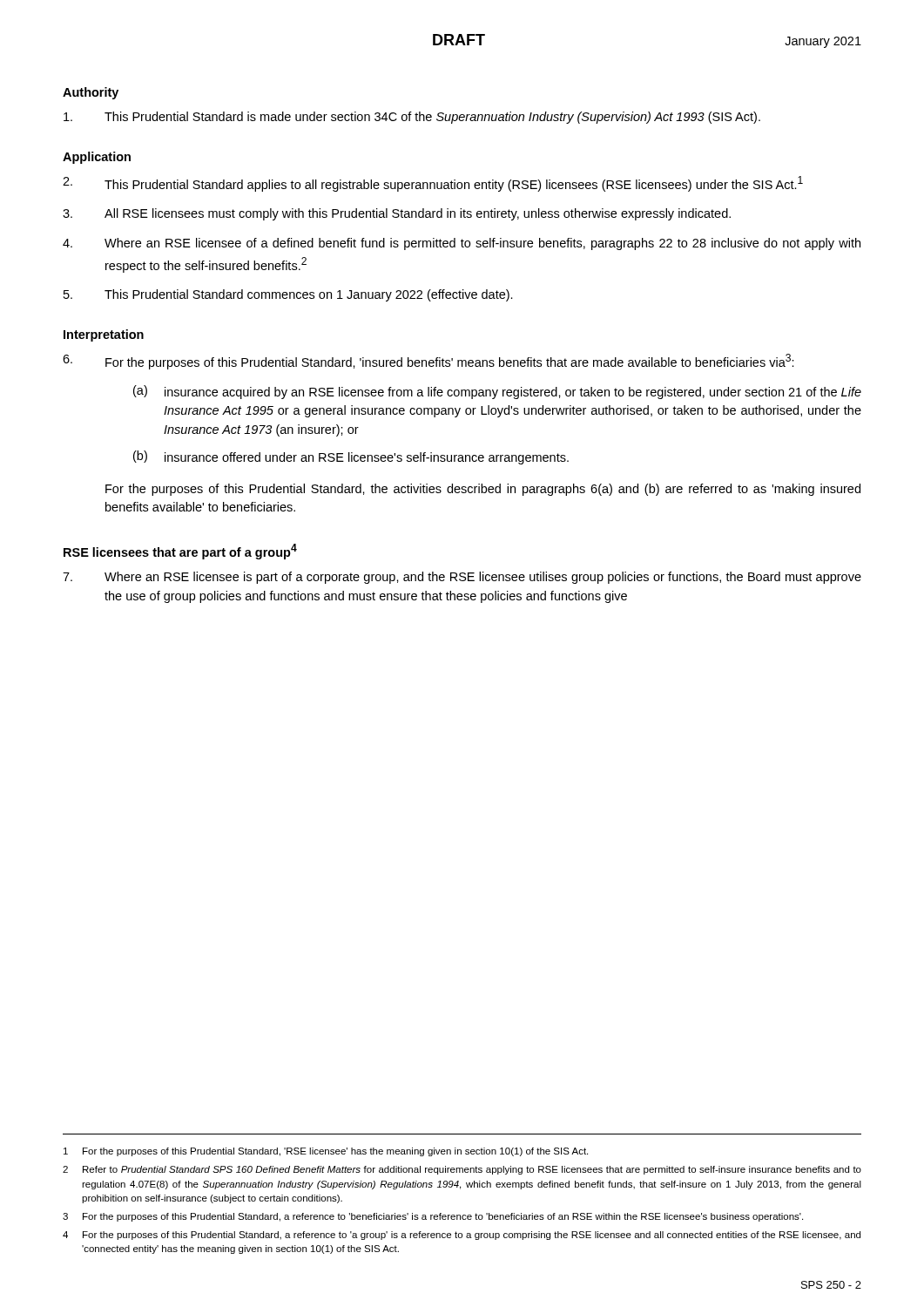Image resolution: width=924 pixels, height=1307 pixels.
Task: Point to the block beginning "7. Where an RSE licensee is"
Action: pos(462,587)
